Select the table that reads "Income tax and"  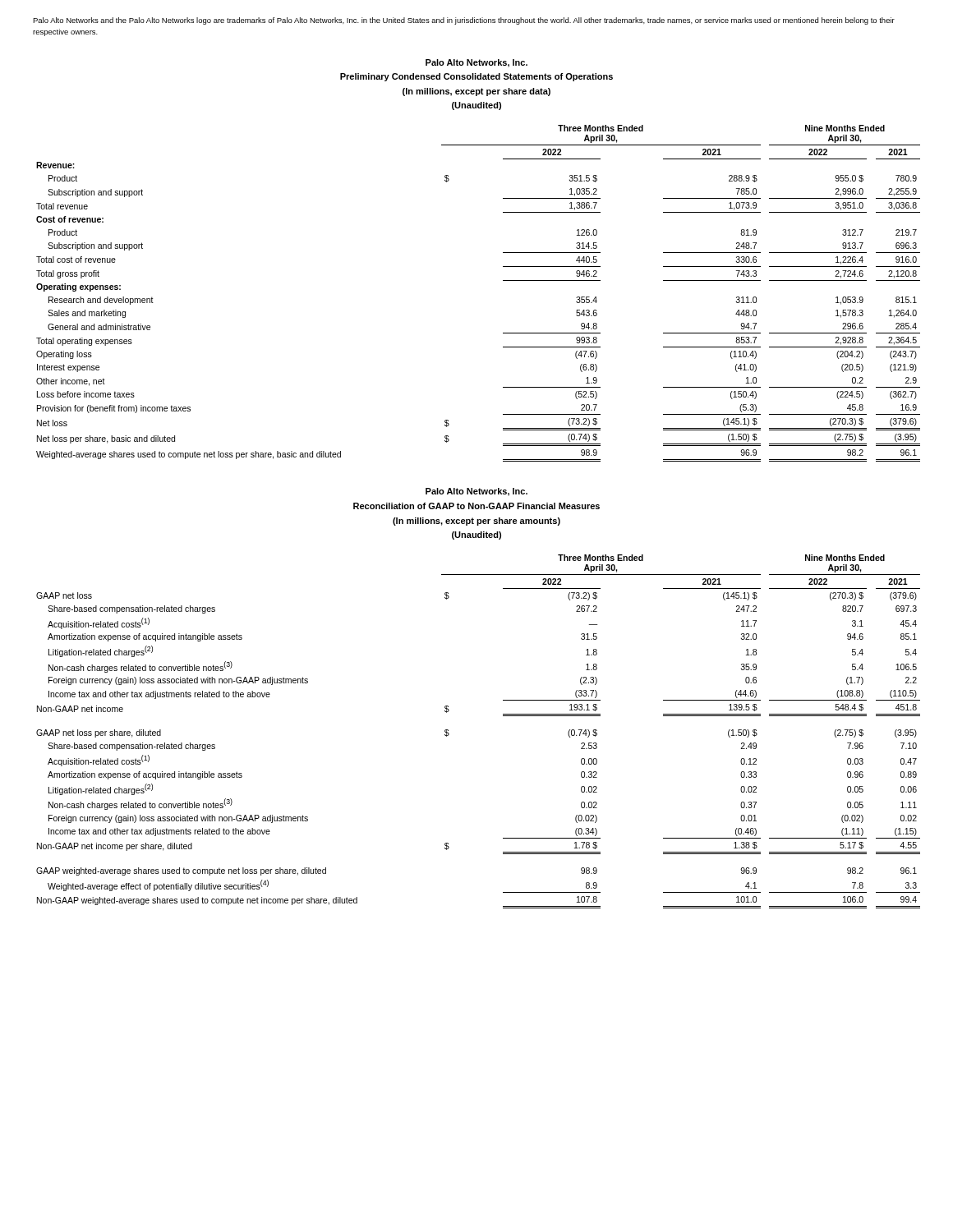click(x=476, y=730)
